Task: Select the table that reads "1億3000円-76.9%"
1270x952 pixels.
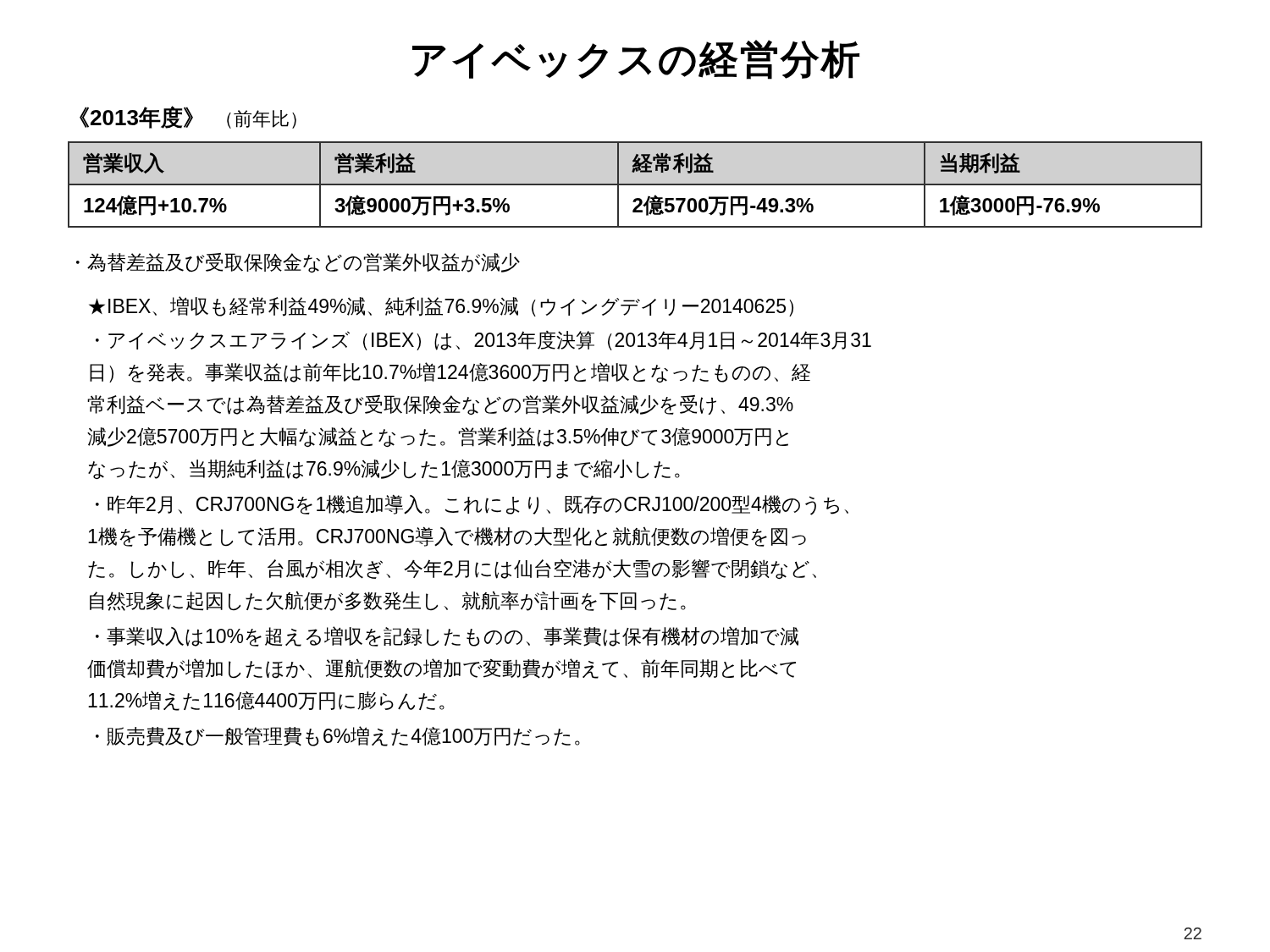Action: point(635,184)
